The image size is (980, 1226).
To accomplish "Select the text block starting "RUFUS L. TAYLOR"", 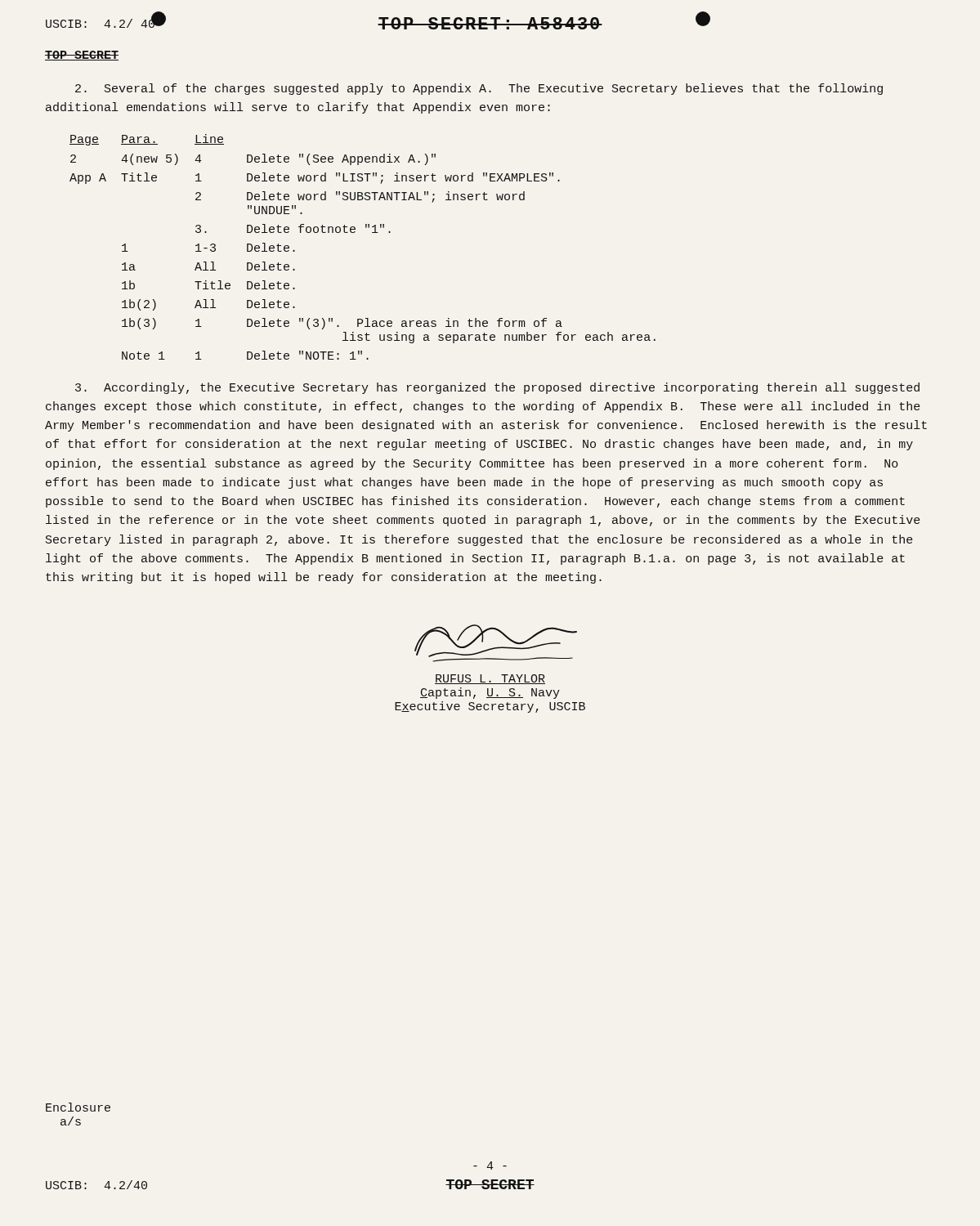I will [x=490, y=680].
